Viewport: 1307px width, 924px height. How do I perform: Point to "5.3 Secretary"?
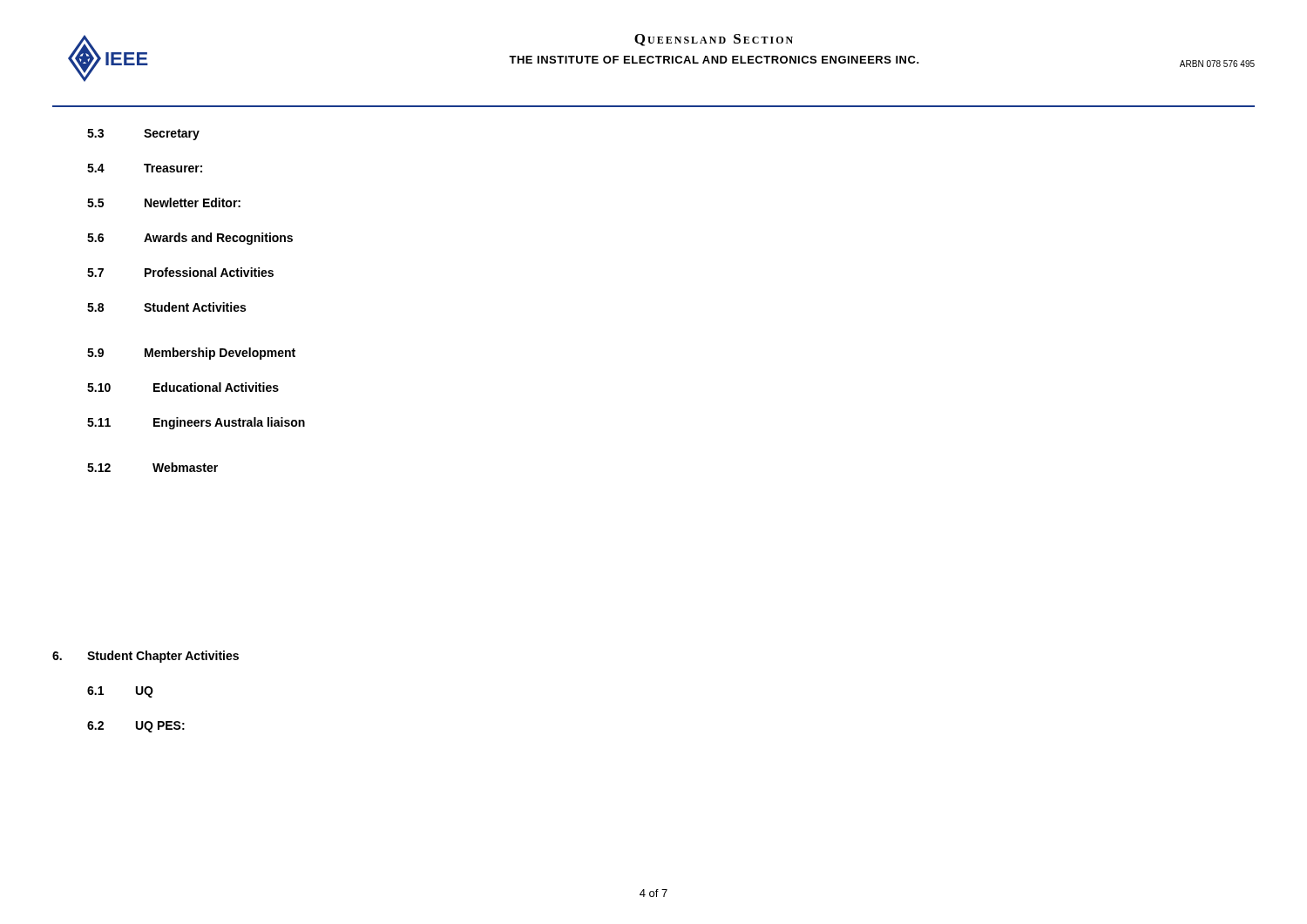tap(143, 133)
